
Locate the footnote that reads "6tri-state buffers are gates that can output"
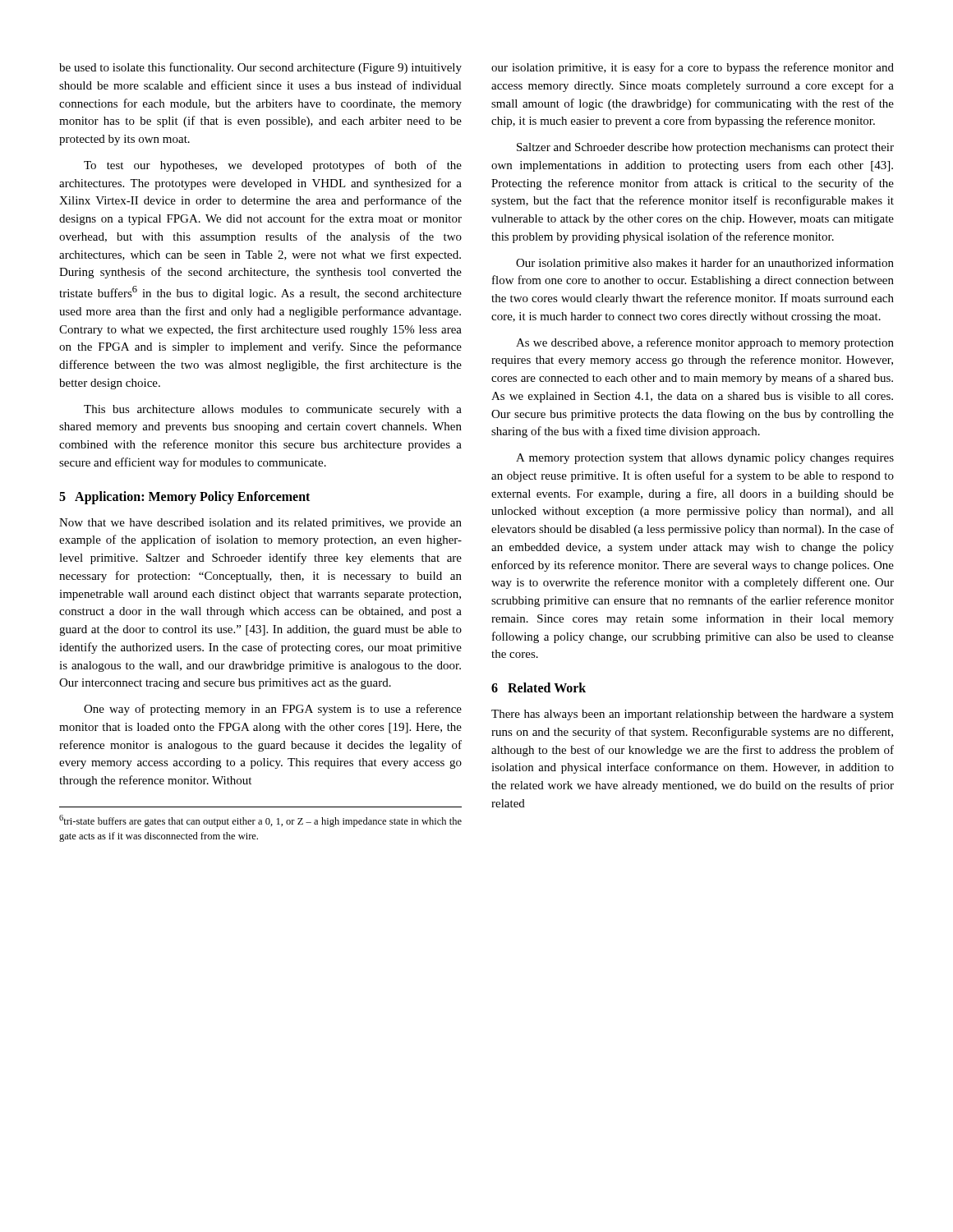260,825
